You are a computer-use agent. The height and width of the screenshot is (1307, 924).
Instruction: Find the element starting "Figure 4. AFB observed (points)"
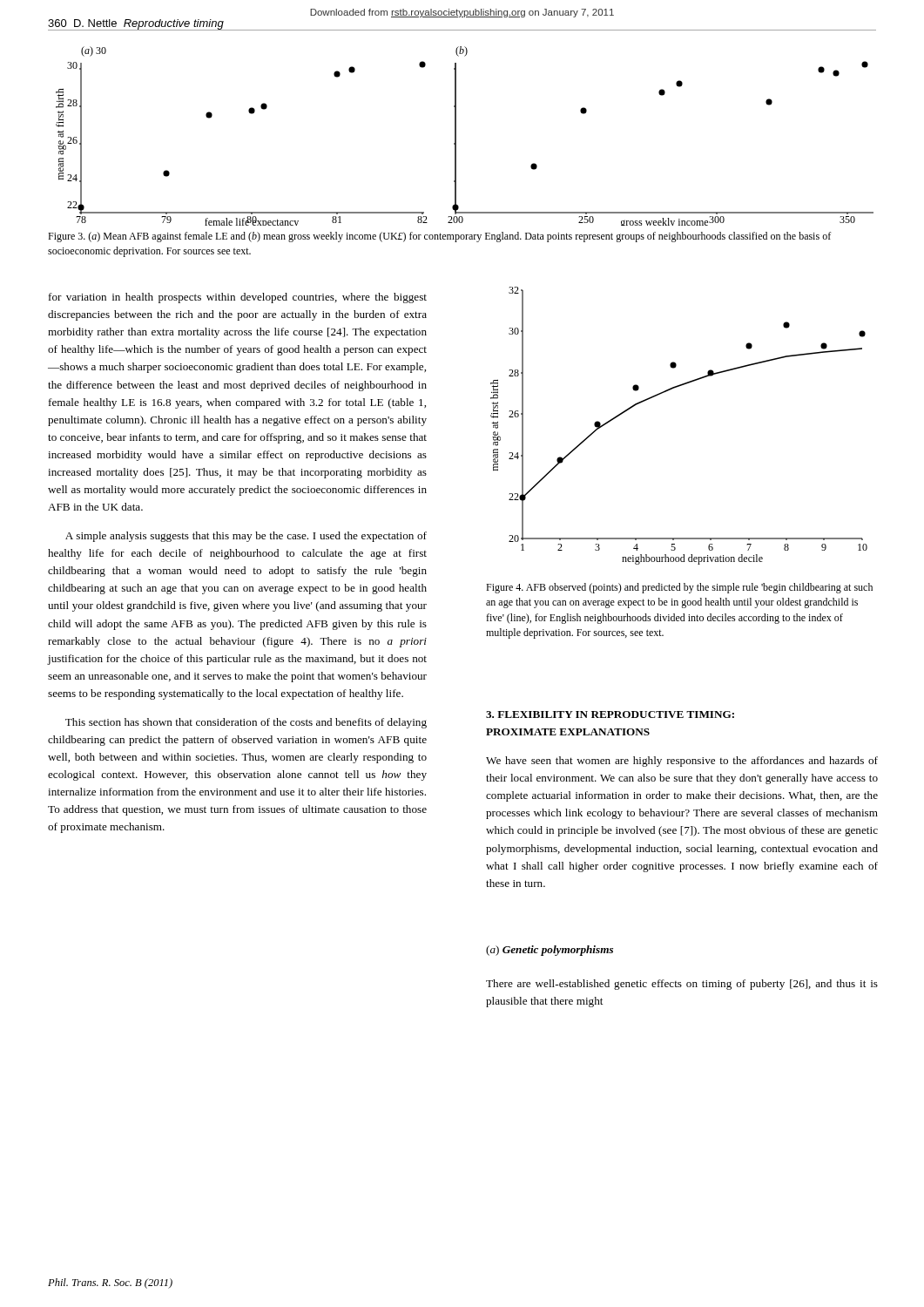[679, 610]
